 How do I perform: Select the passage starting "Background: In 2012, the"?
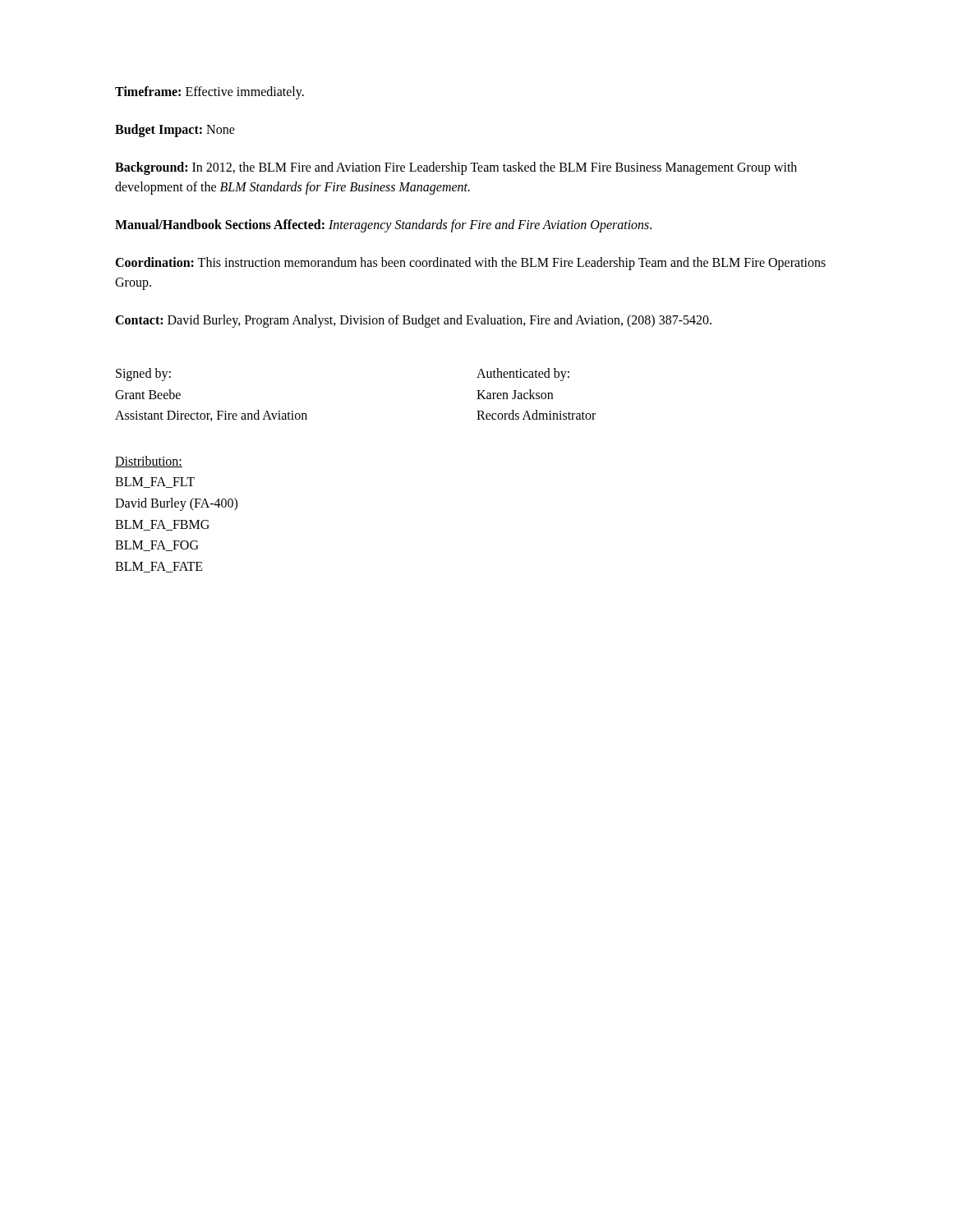point(456,177)
